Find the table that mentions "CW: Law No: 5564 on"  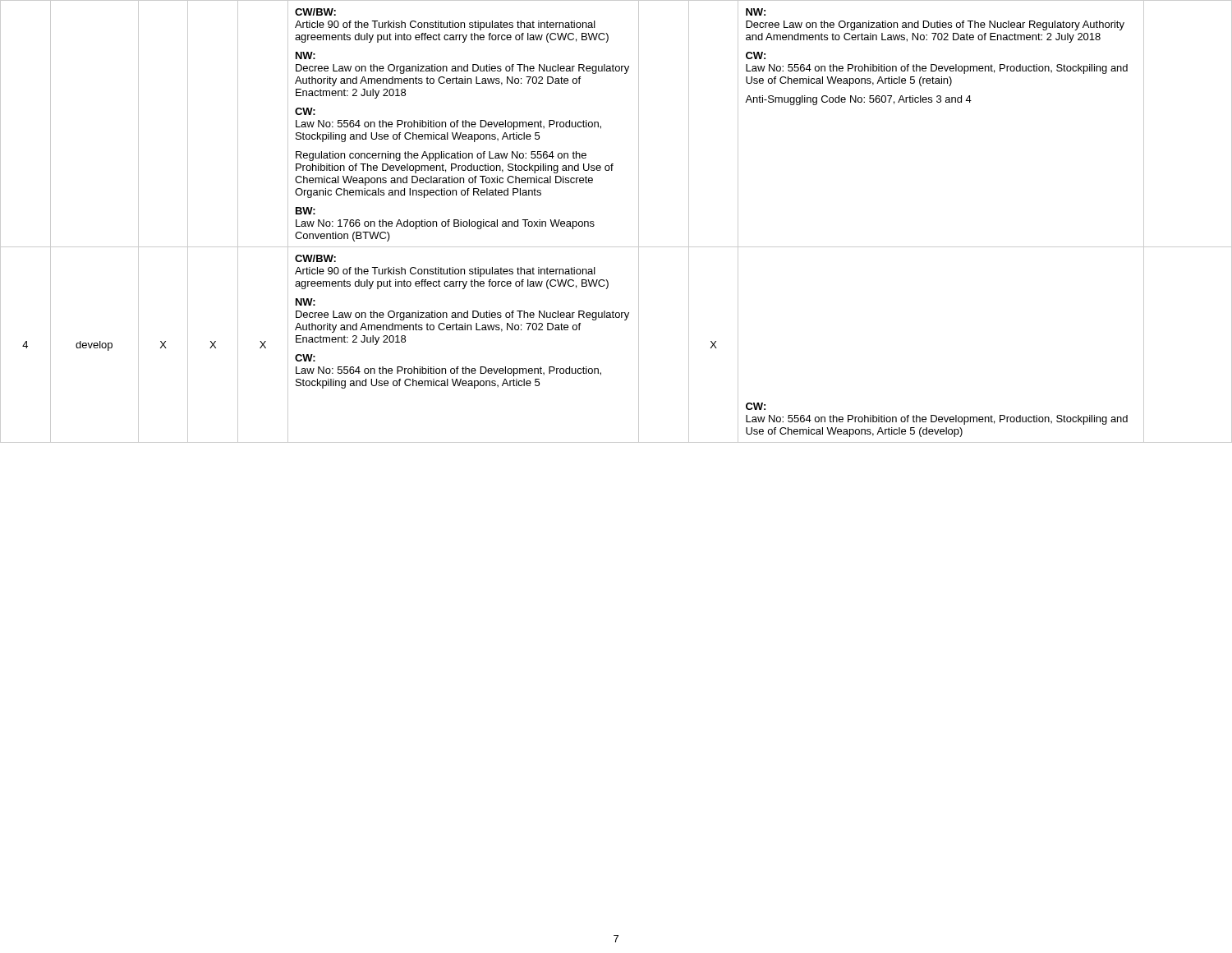tap(616, 221)
